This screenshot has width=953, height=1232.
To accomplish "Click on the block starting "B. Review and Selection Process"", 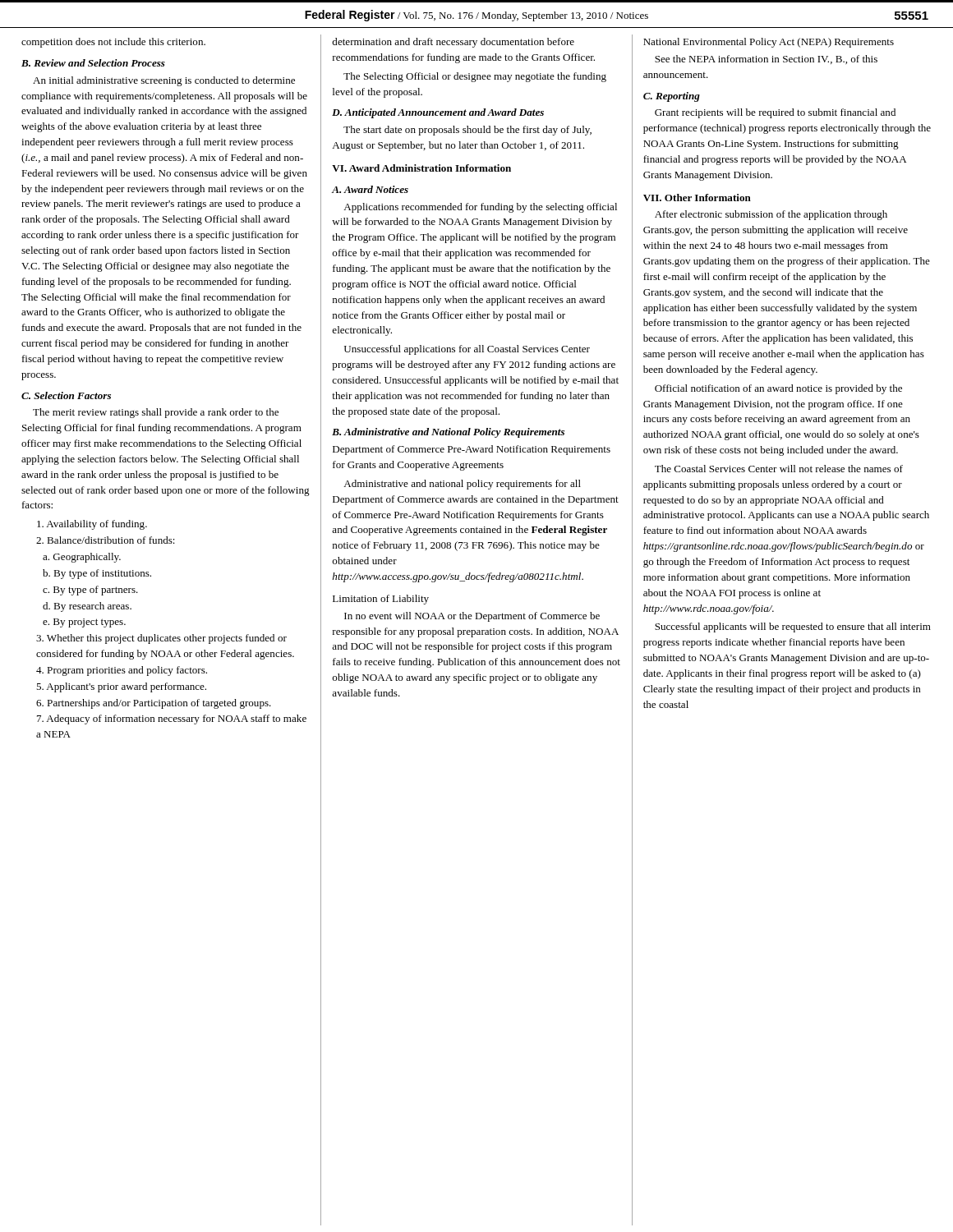I will point(93,63).
